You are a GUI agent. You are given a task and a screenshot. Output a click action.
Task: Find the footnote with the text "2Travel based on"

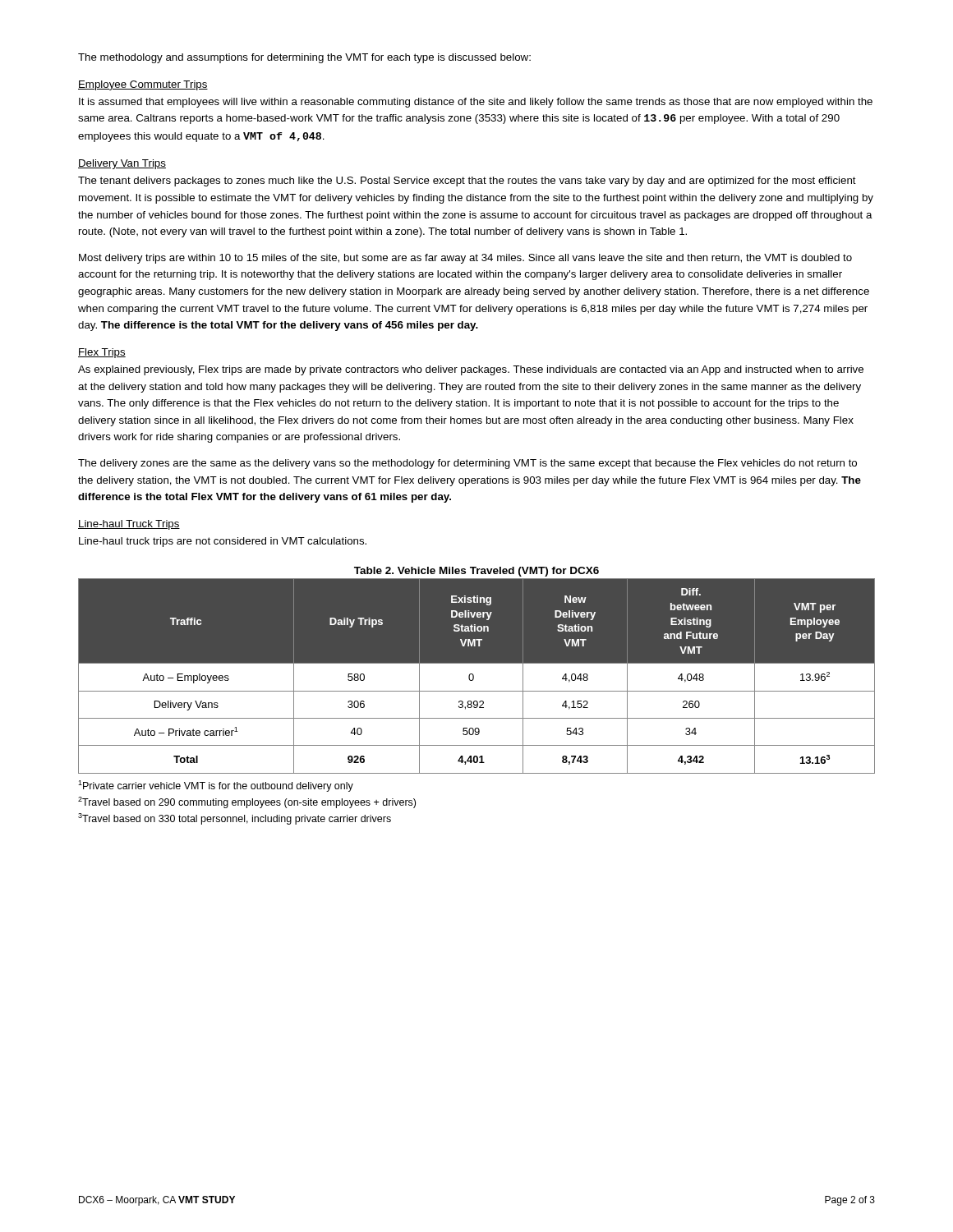(x=247, y=802)
